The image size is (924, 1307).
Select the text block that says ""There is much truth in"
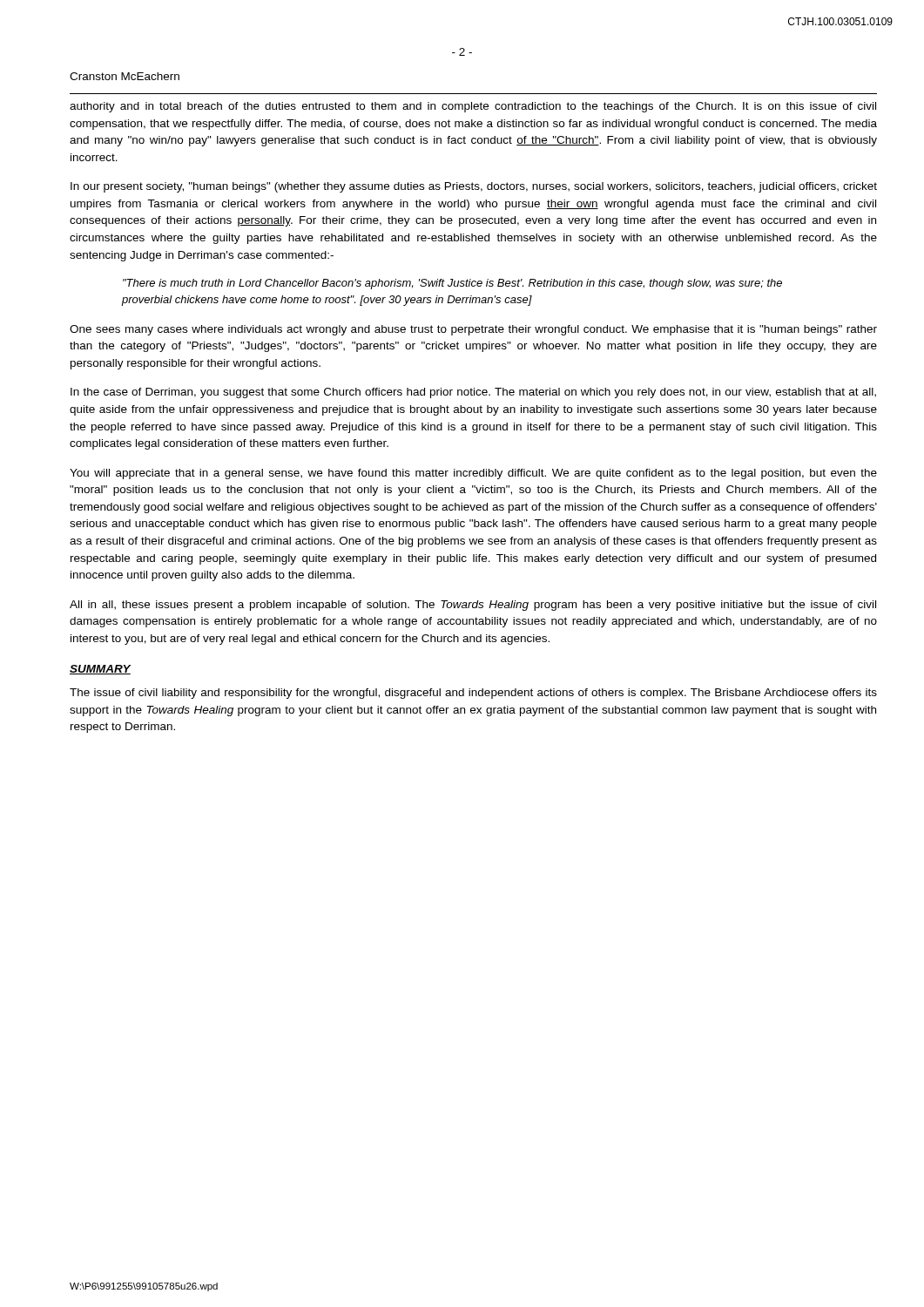click(452, 291)
